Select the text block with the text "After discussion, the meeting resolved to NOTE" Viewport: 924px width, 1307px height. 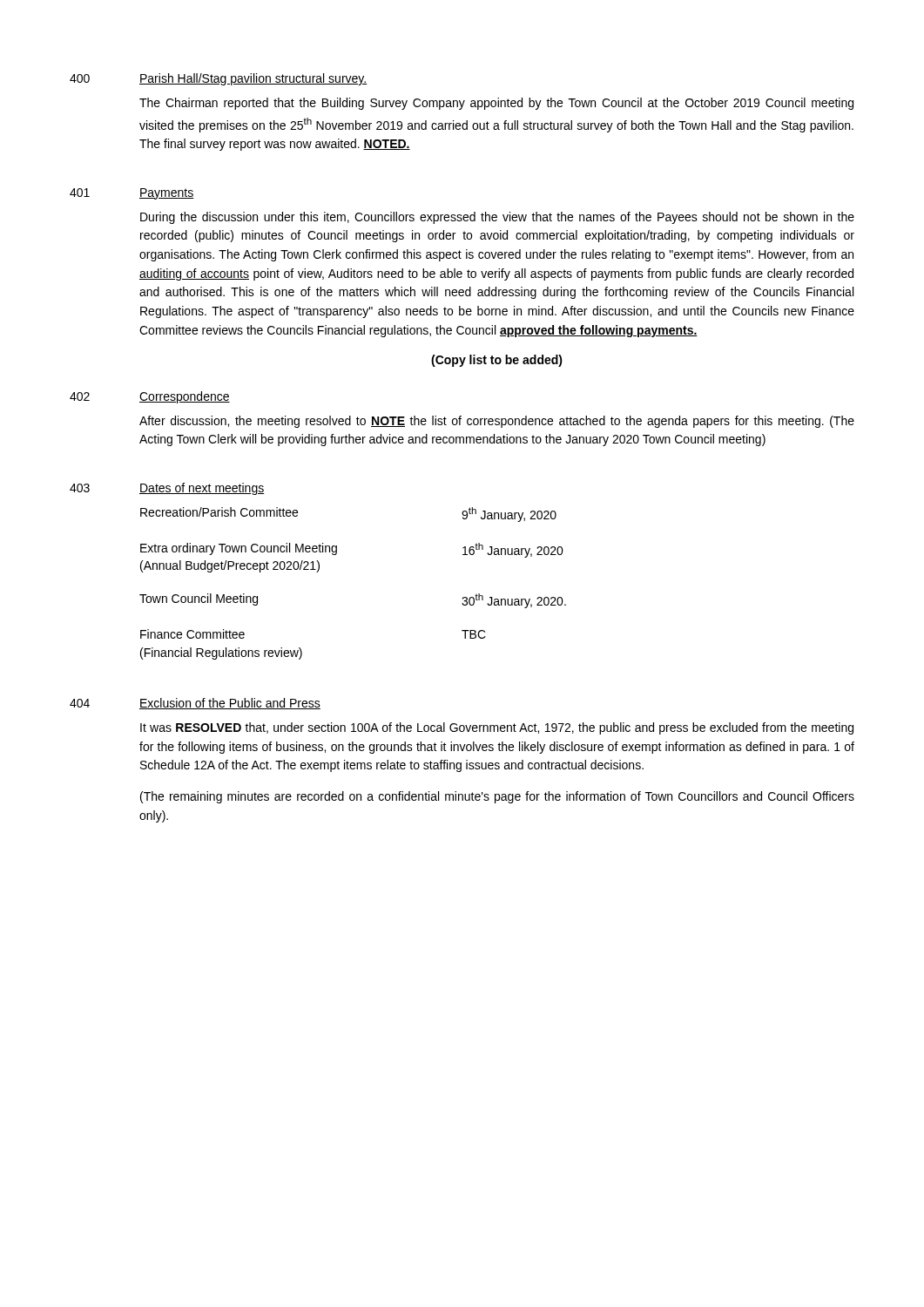pos(497,430)
